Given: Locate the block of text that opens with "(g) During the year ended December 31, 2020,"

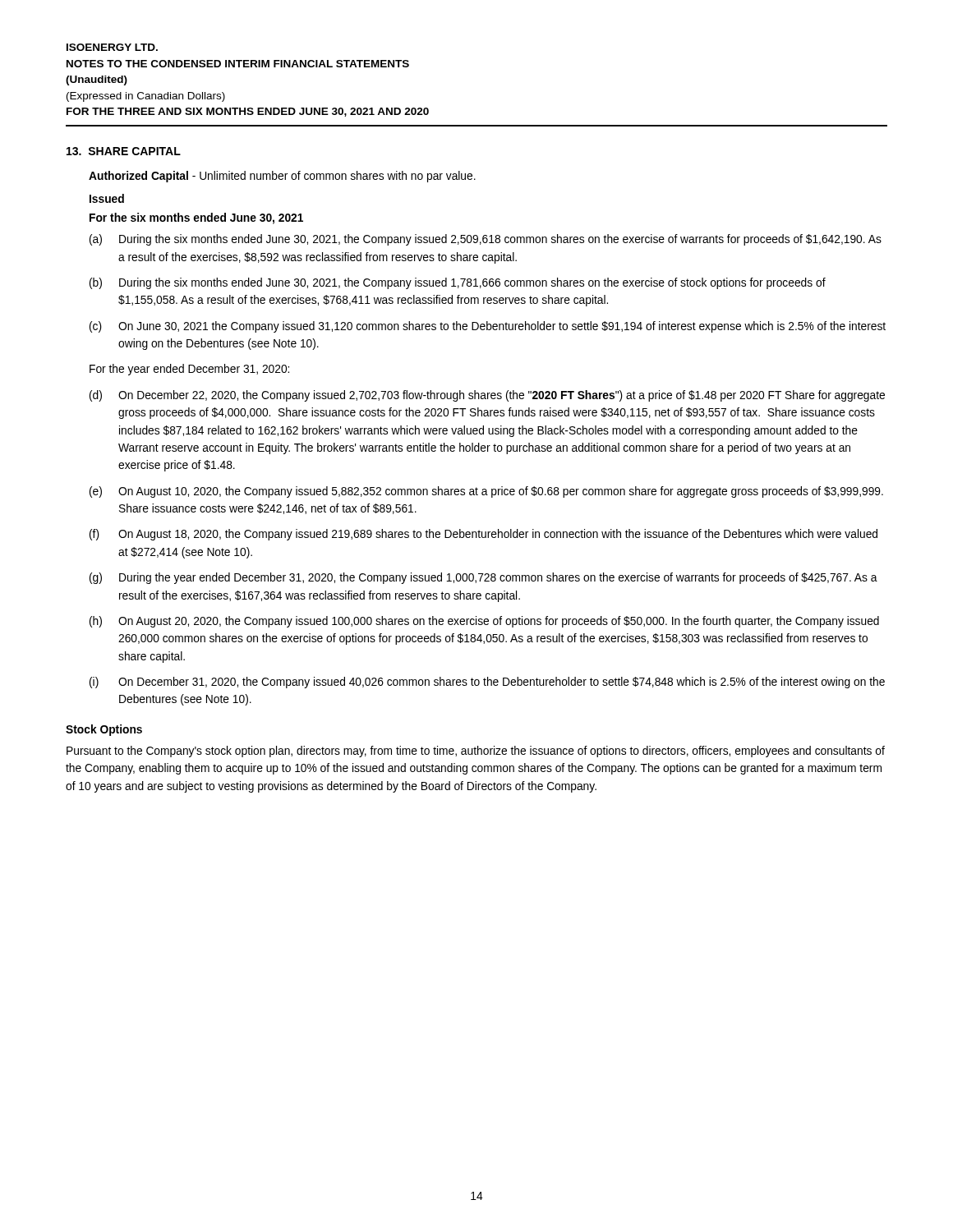Looking at the screenshot, I should 488,587.
